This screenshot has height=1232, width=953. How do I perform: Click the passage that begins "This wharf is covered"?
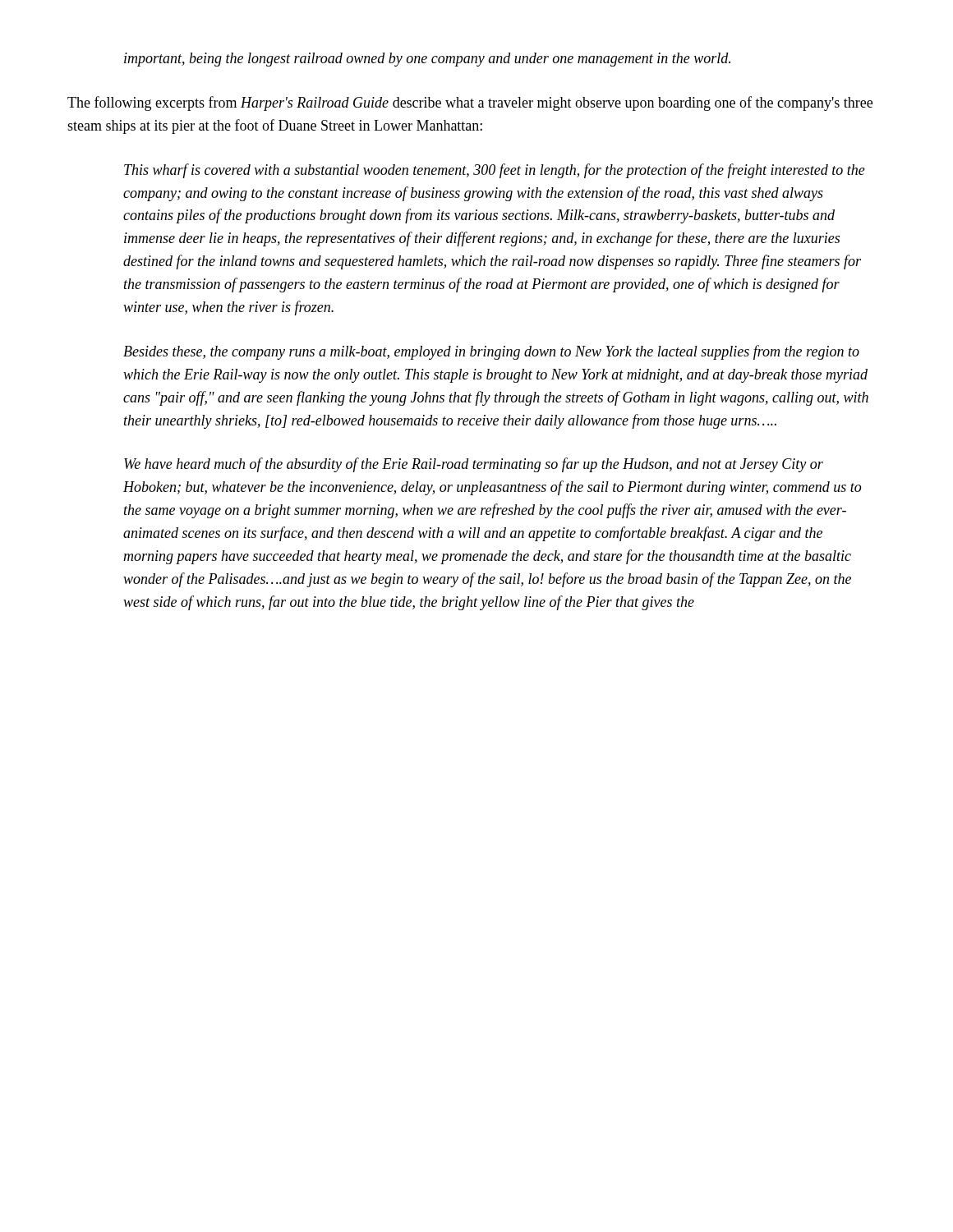tap(496, 239)
